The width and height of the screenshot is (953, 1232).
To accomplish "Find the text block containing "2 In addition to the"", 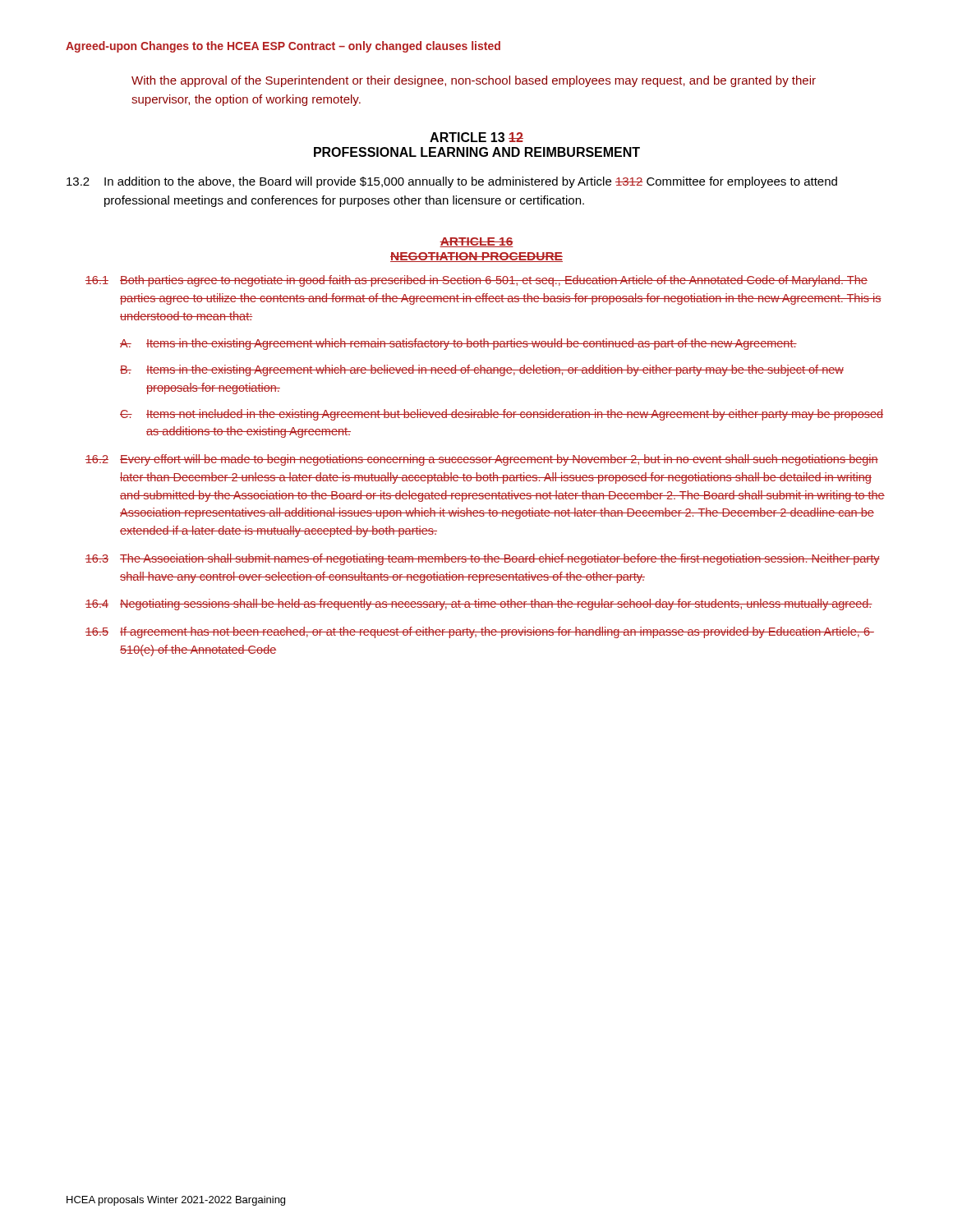I will [x=476, y=190].
